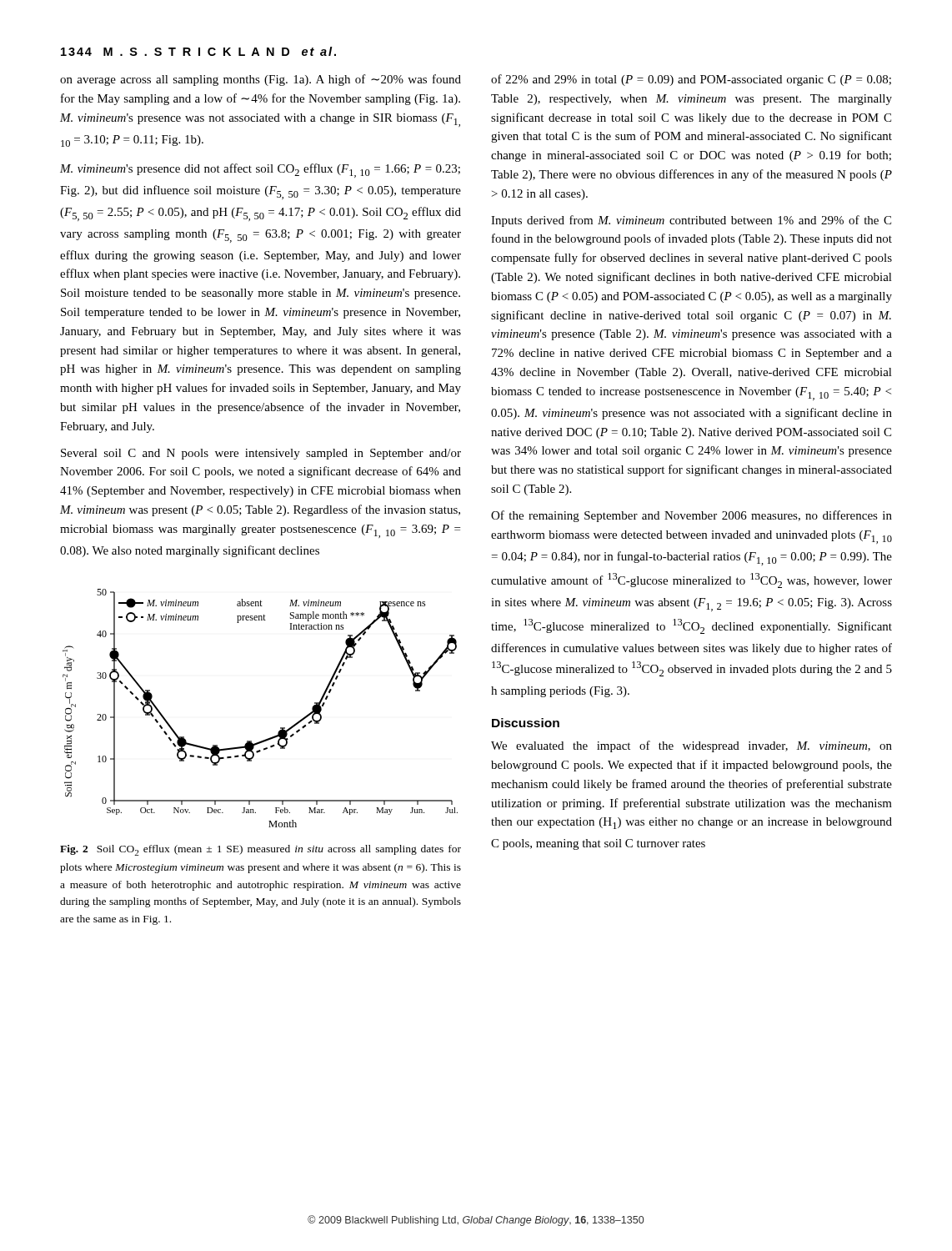Screen dimensions: 1251x952
Task: Select the block starting "on average across all sampling"
Action: pos(260,111)
